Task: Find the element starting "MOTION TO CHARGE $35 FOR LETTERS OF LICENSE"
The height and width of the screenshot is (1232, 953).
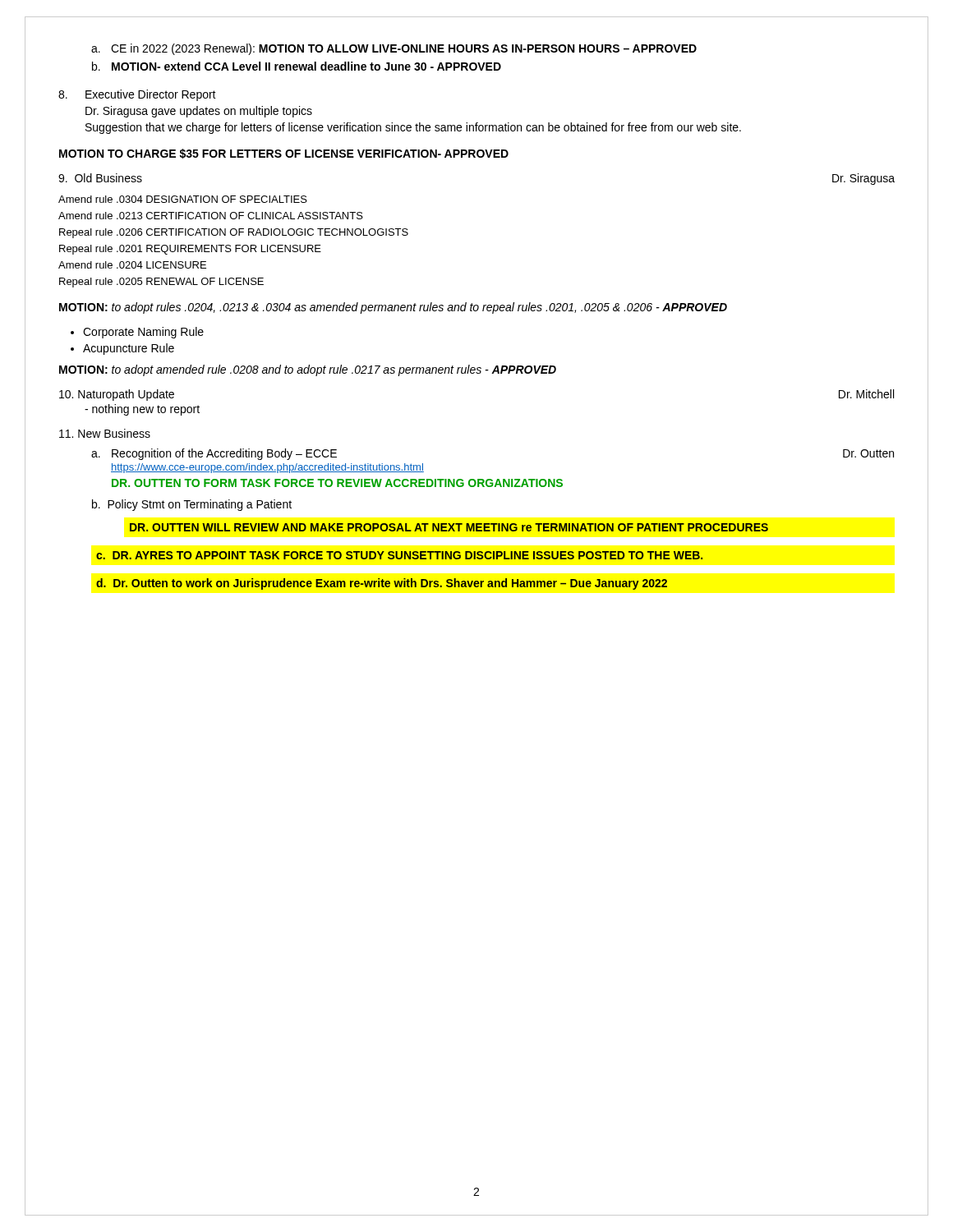Action: [283, 154]
